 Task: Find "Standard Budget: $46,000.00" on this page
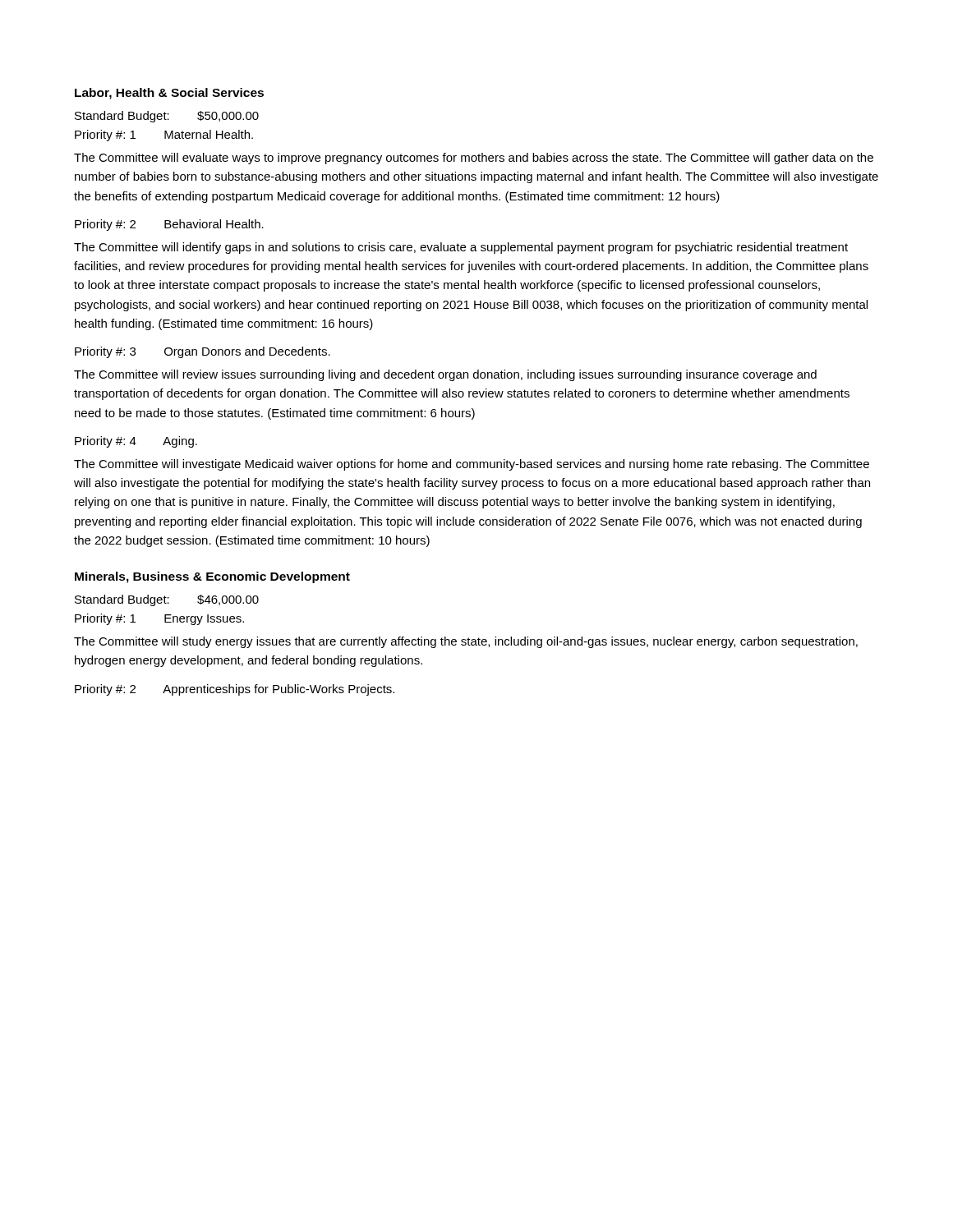[166, 599]
